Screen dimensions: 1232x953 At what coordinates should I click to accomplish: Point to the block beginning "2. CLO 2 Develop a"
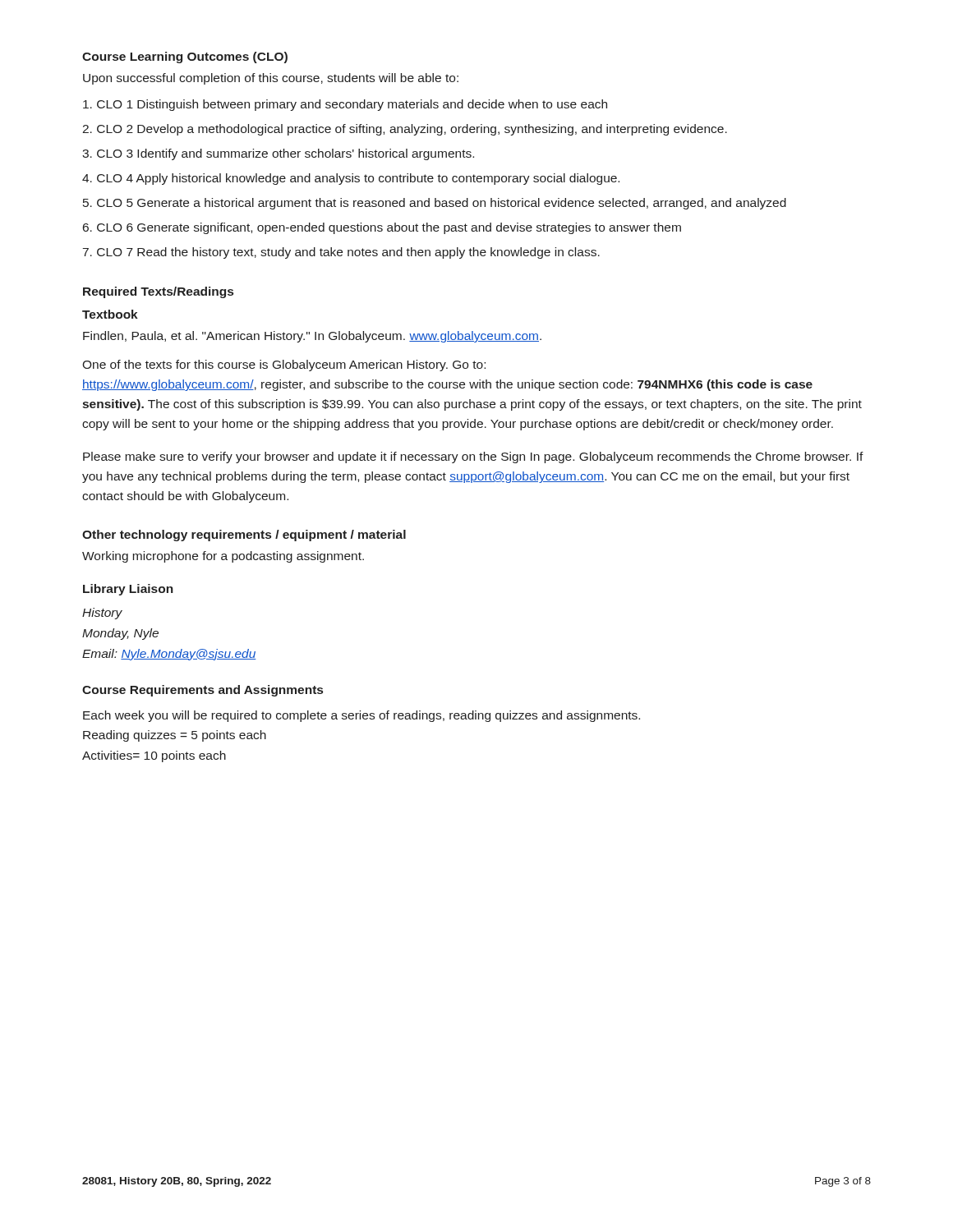tap(405, 129)
